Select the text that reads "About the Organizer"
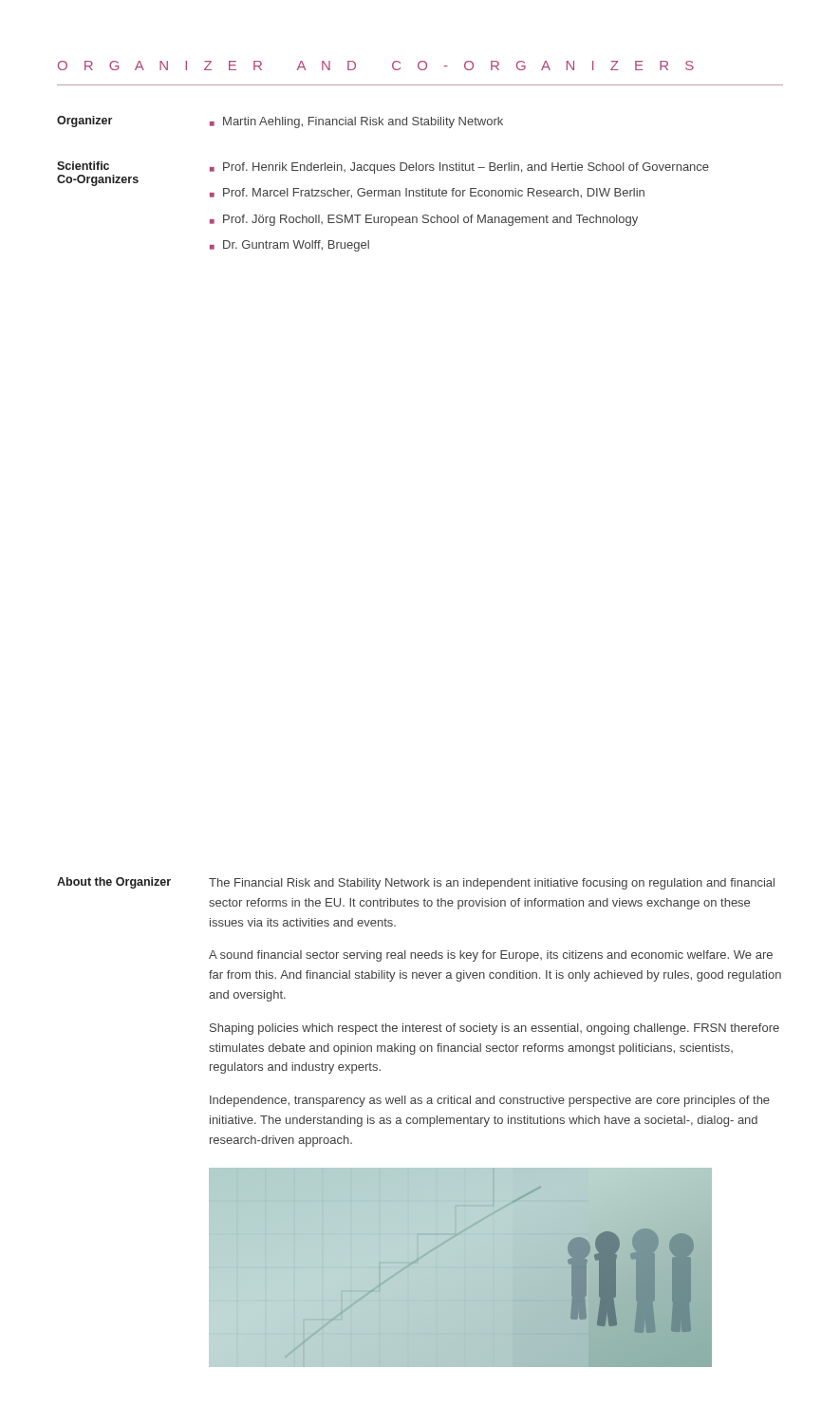Screen dimensions: 1424x840 [x=114, y=882]
